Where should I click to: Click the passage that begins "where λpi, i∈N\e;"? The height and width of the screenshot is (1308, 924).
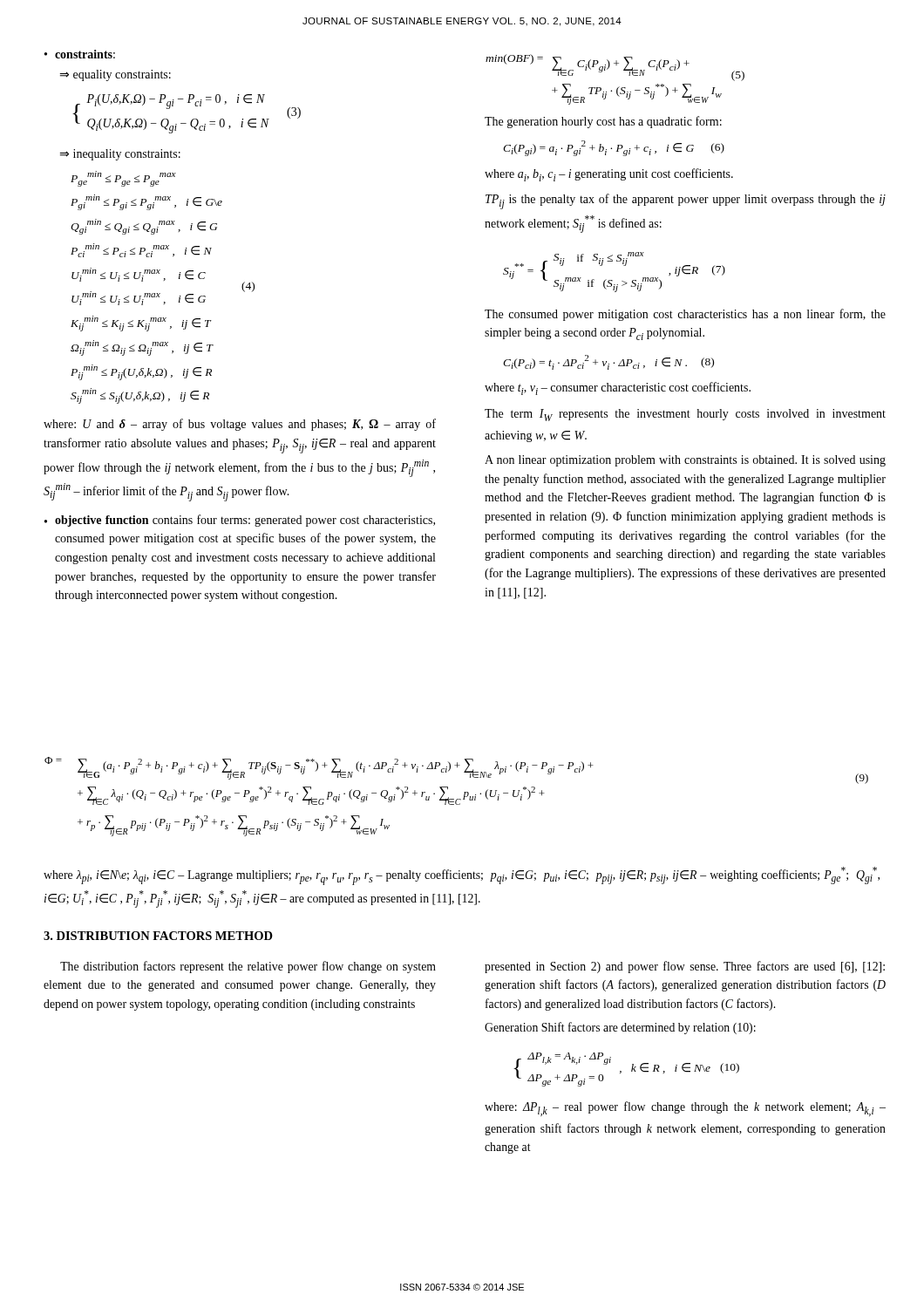tap(462, 886)
